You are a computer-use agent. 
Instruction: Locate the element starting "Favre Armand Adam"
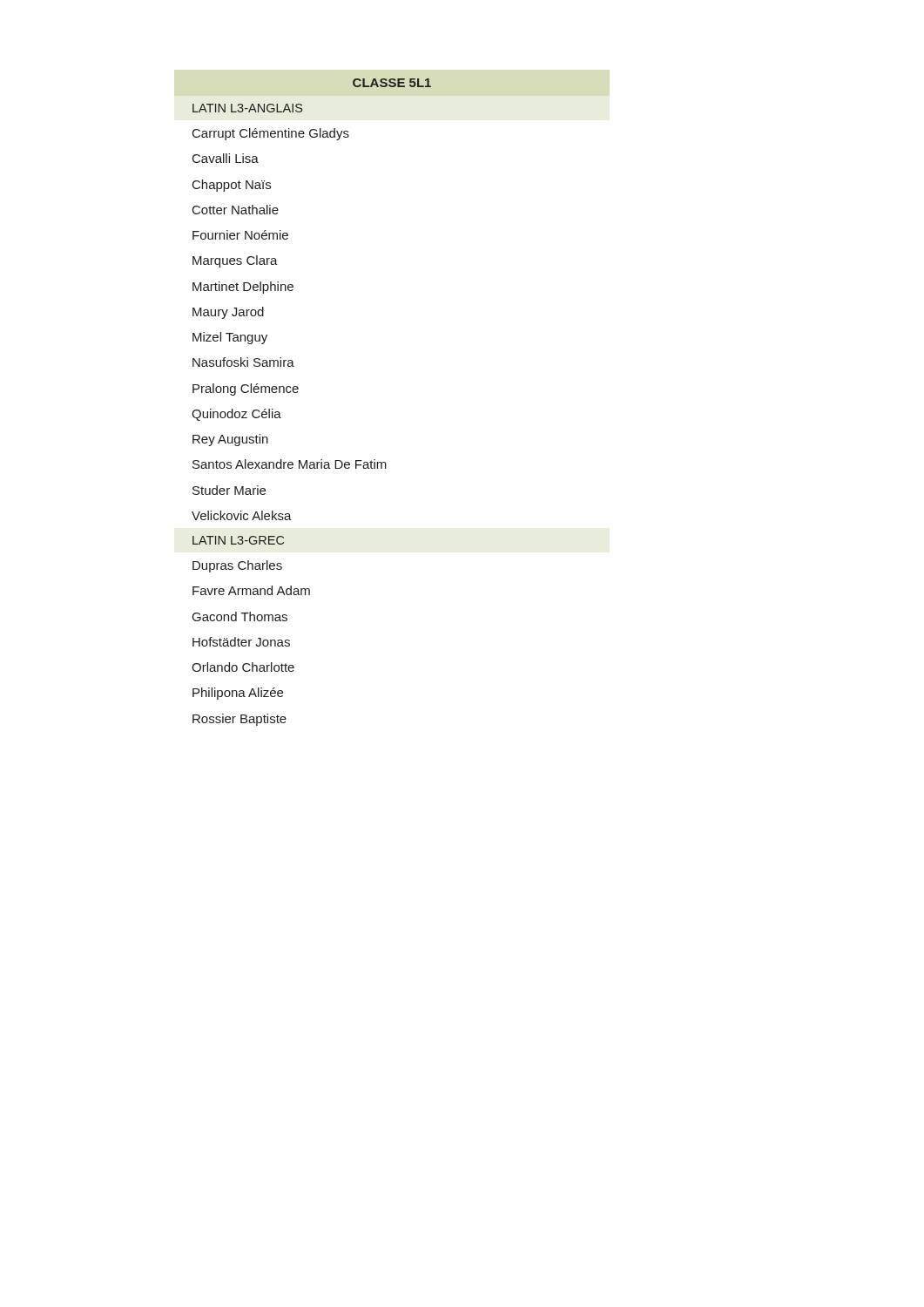pos(251,591)
